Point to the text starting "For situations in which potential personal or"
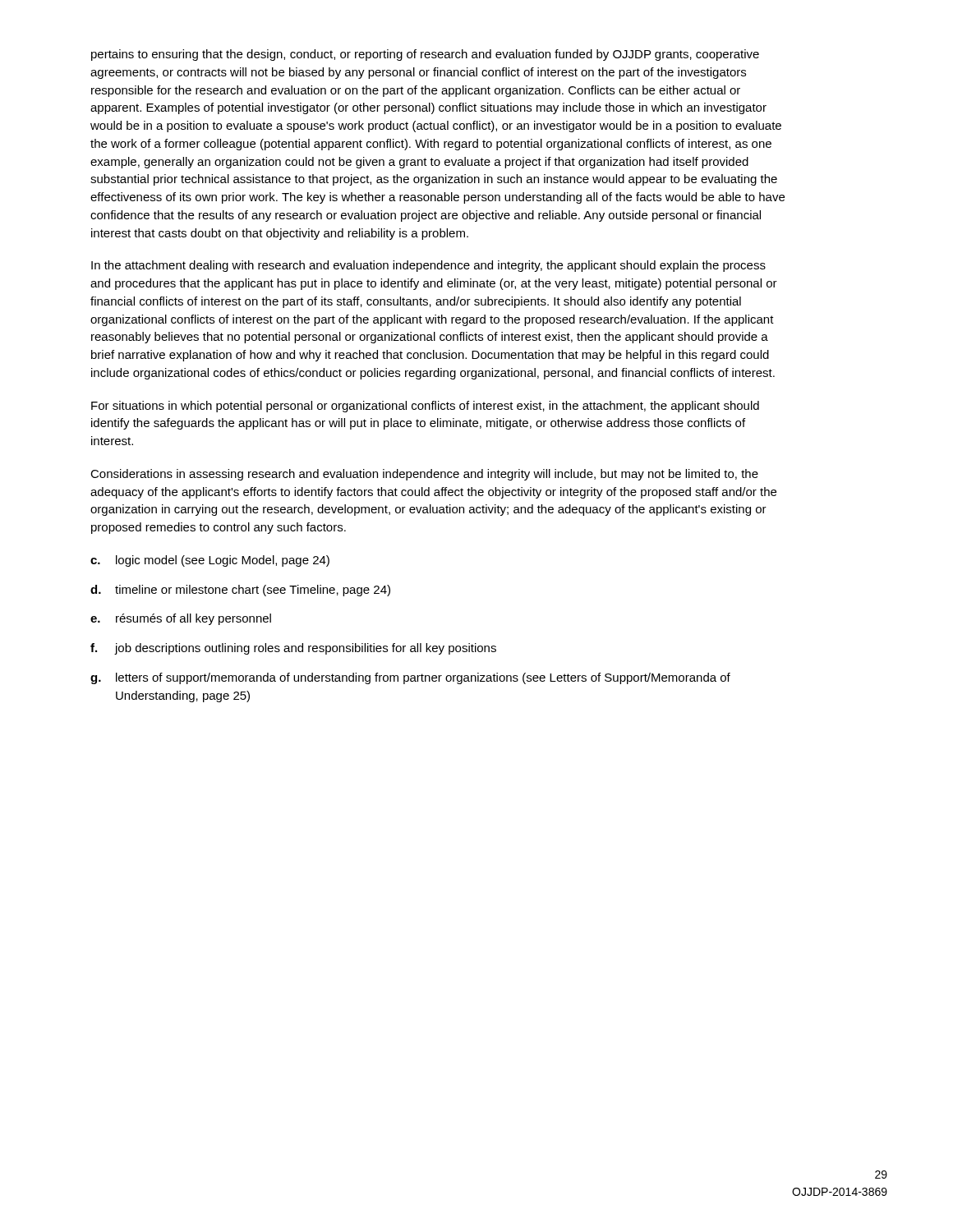 tap(425, 423)
